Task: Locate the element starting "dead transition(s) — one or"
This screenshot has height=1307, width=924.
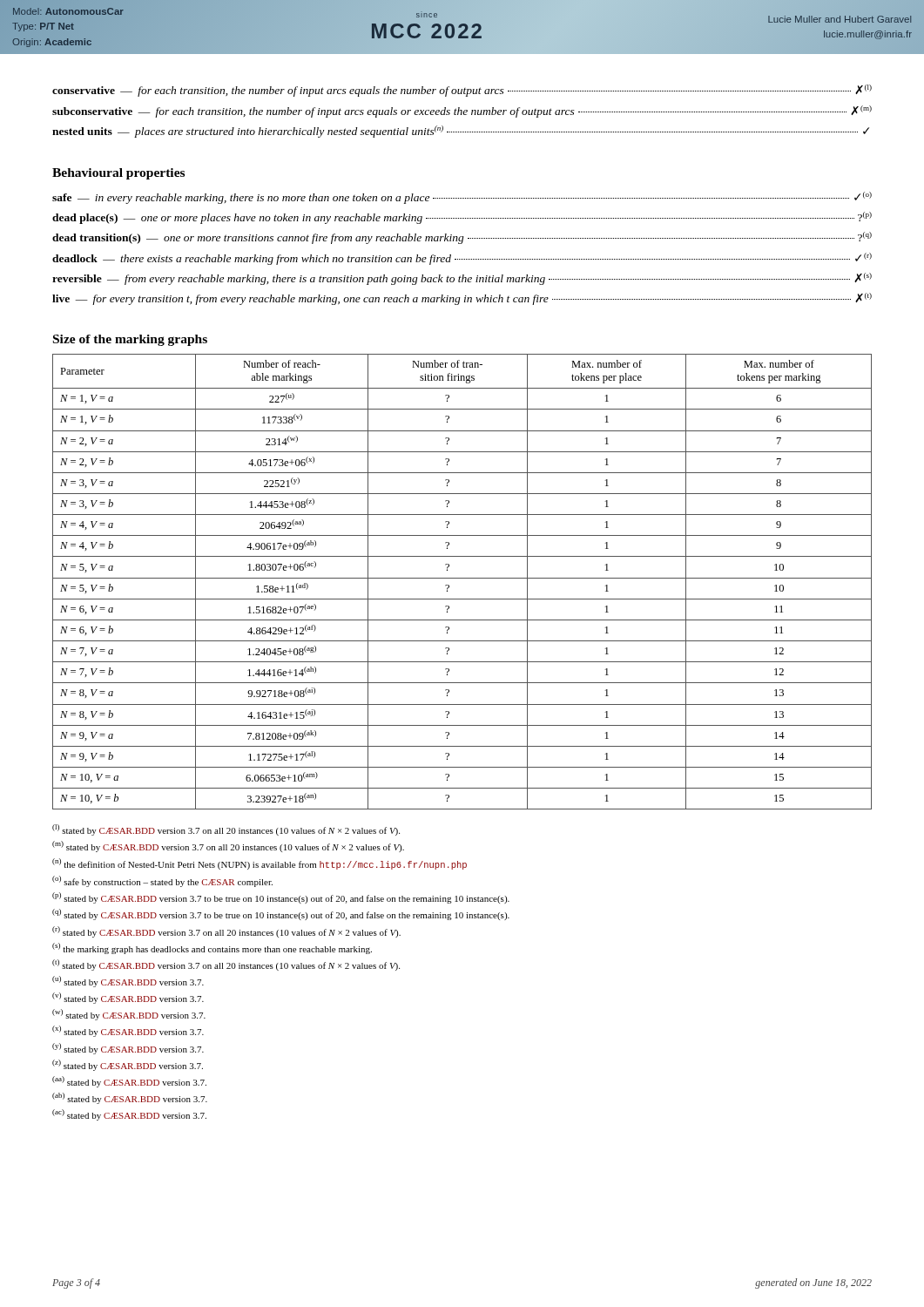Action: tap(462, 238)
